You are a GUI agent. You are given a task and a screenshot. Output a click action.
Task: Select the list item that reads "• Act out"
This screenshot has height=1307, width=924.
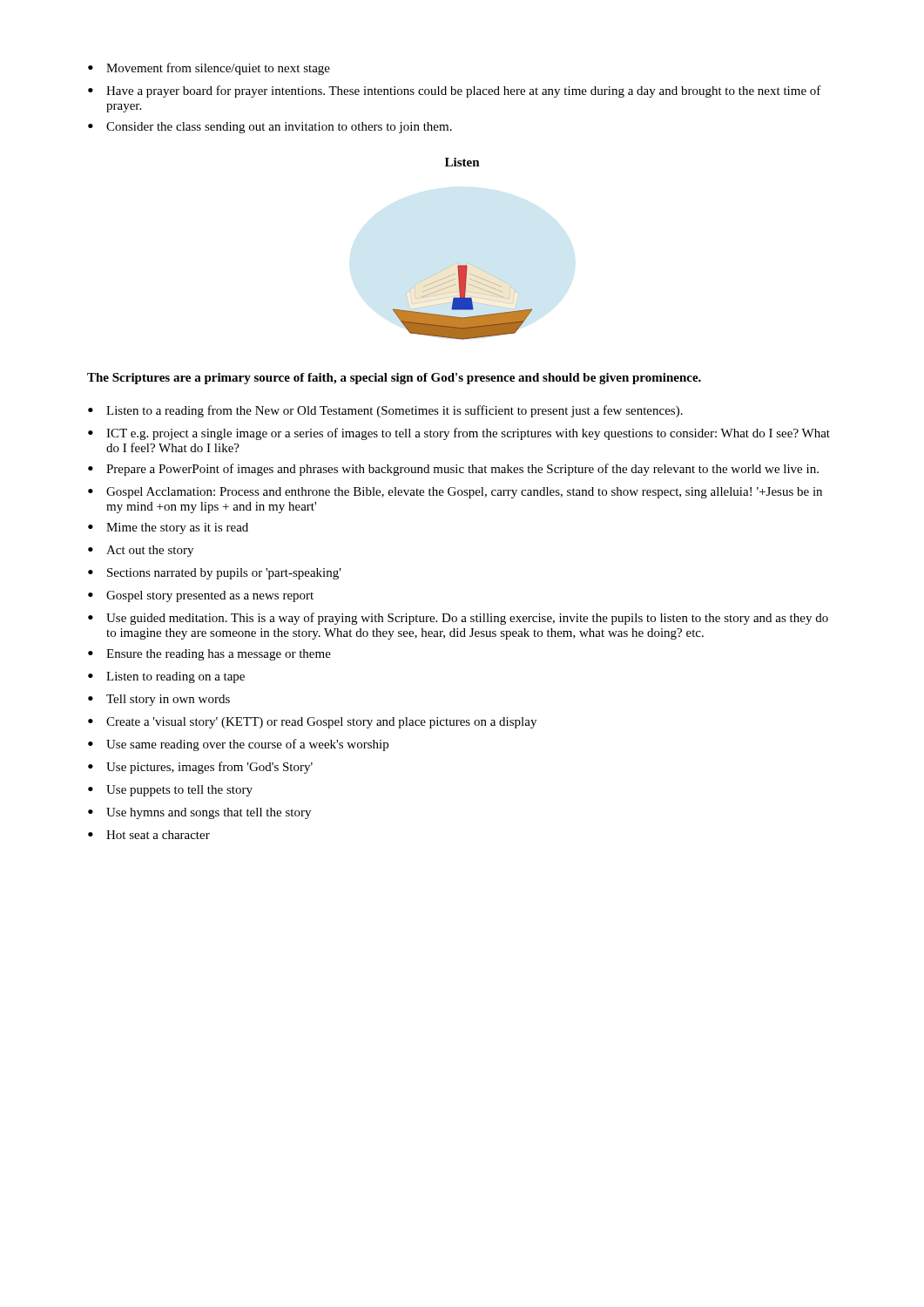(x=140, y=551)
